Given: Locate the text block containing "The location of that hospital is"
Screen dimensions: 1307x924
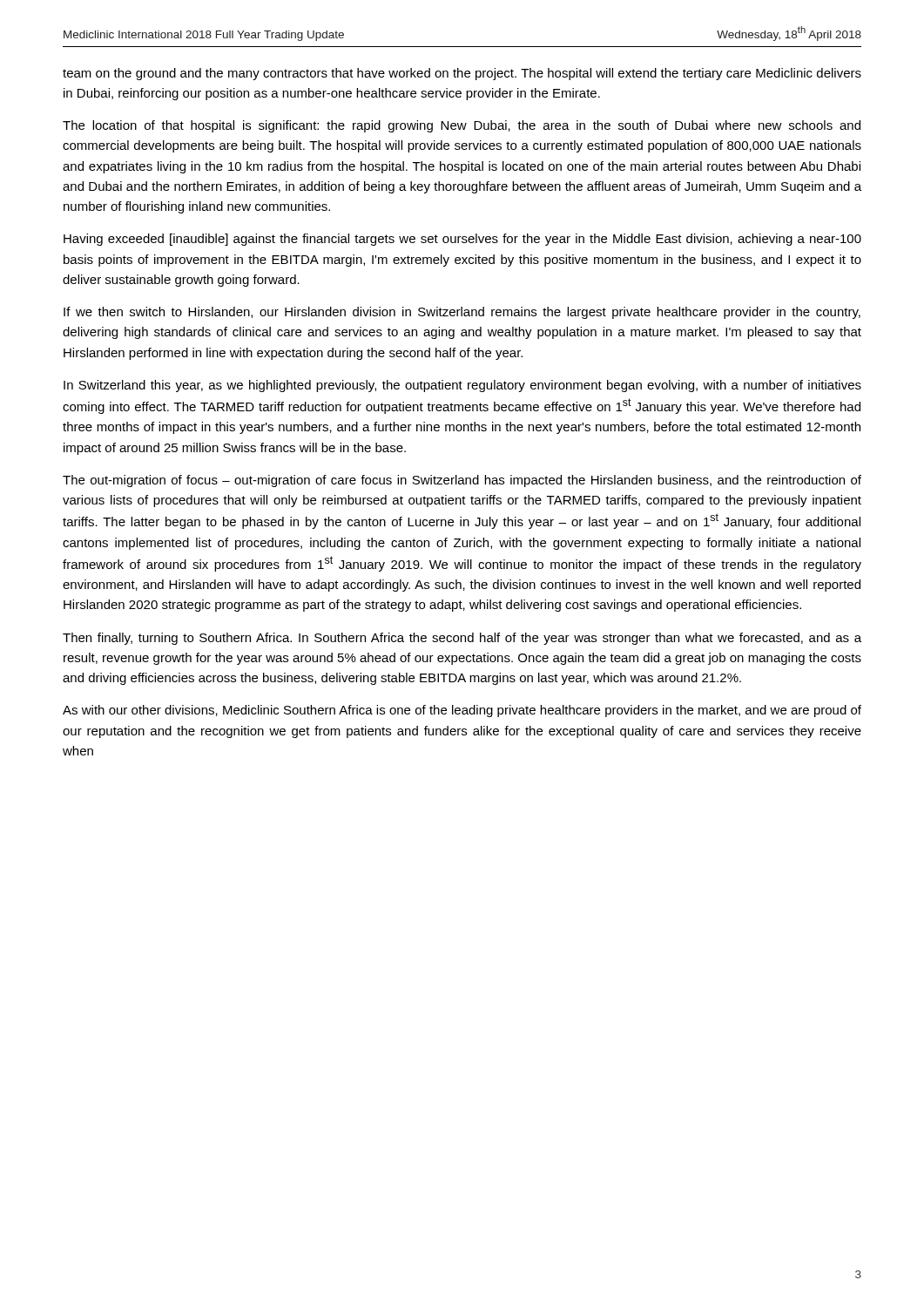Looking at the screenshot, I should (x=462, y=166).
